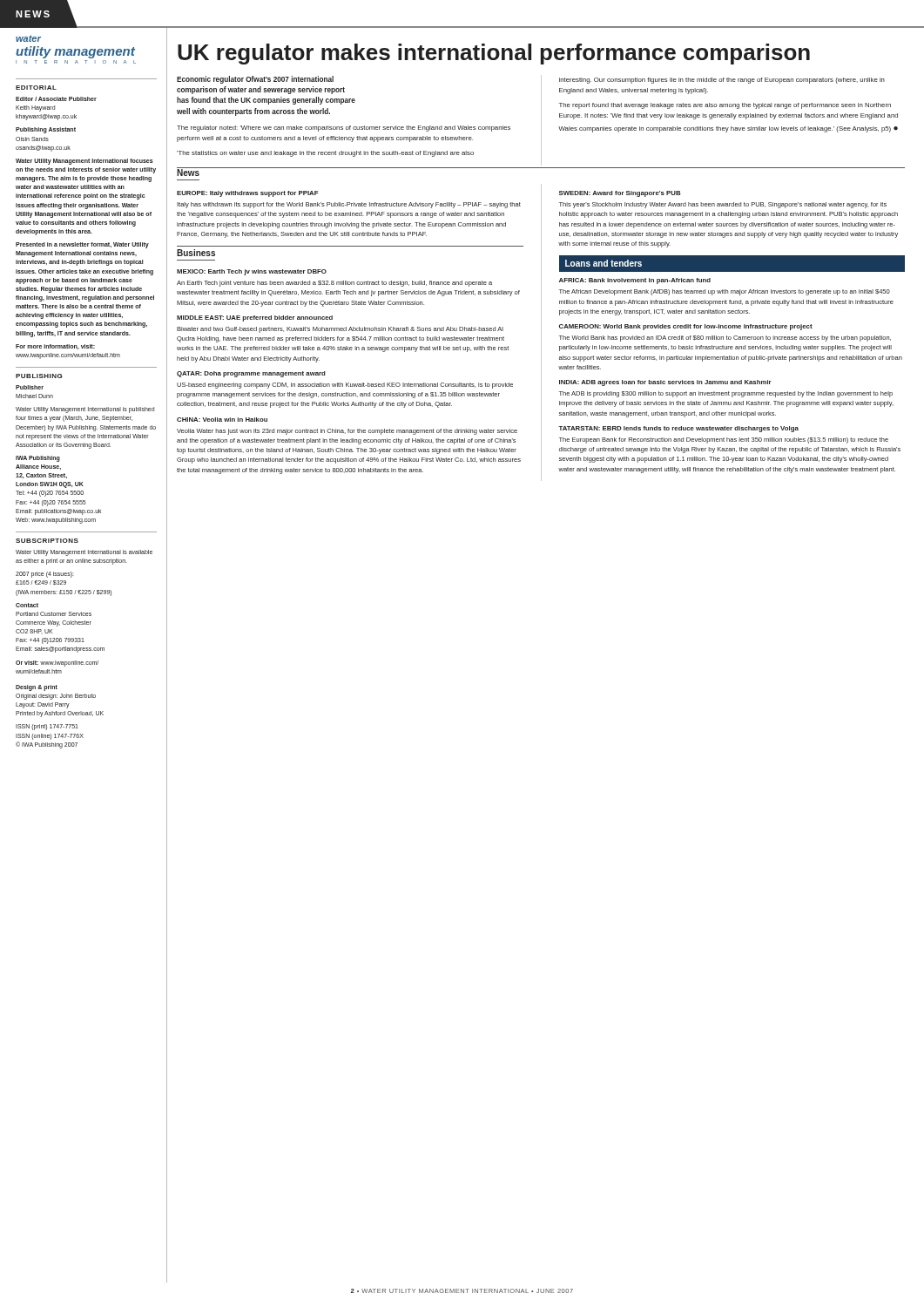The height and width of the screenshot is (1307, 924).
Task: Click on the passage starting "For more information, visit: www.iwaponline.com/wumi/default.htm"
Action: (x=68, y=350)
